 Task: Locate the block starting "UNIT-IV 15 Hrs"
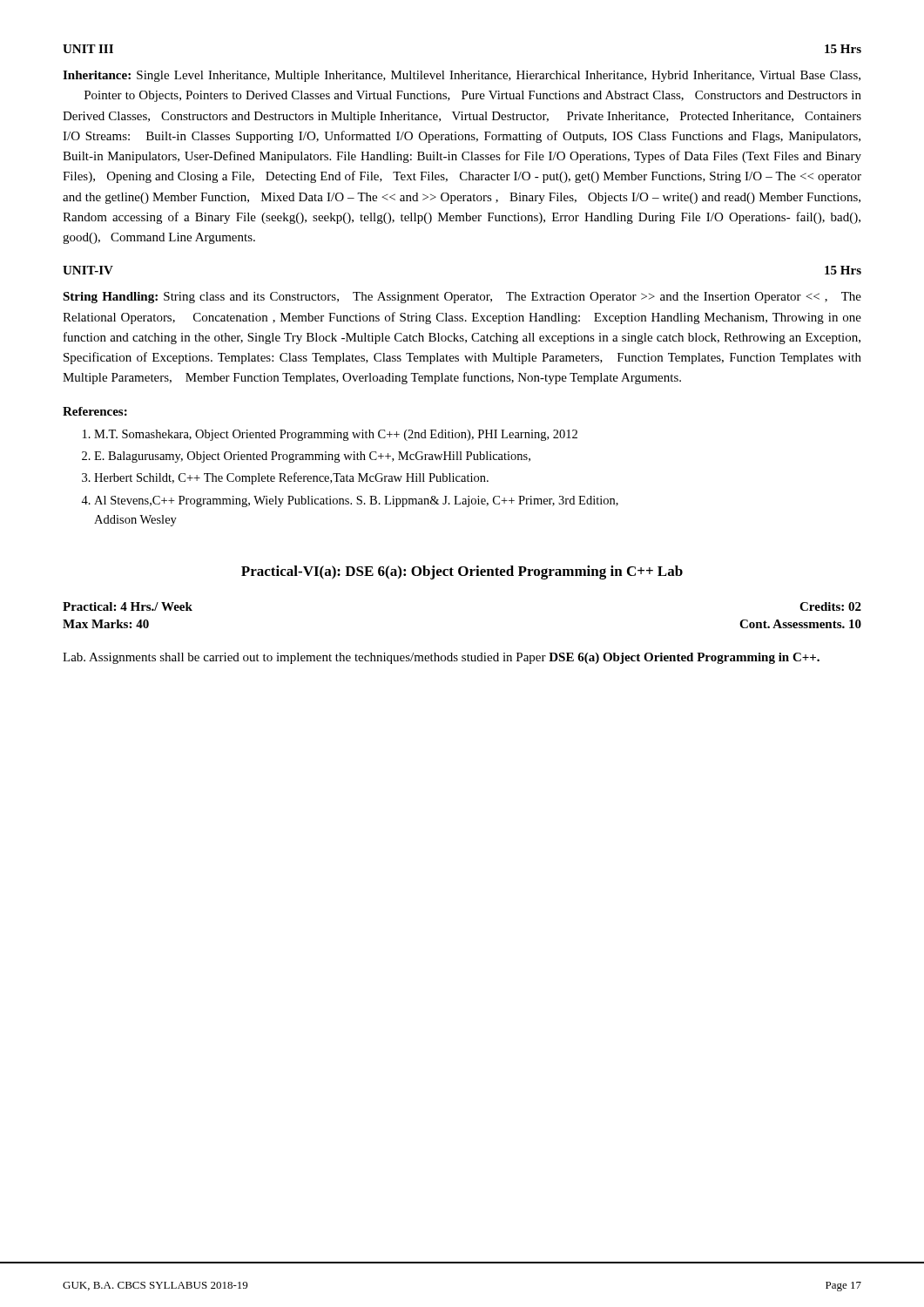[80, 270]
